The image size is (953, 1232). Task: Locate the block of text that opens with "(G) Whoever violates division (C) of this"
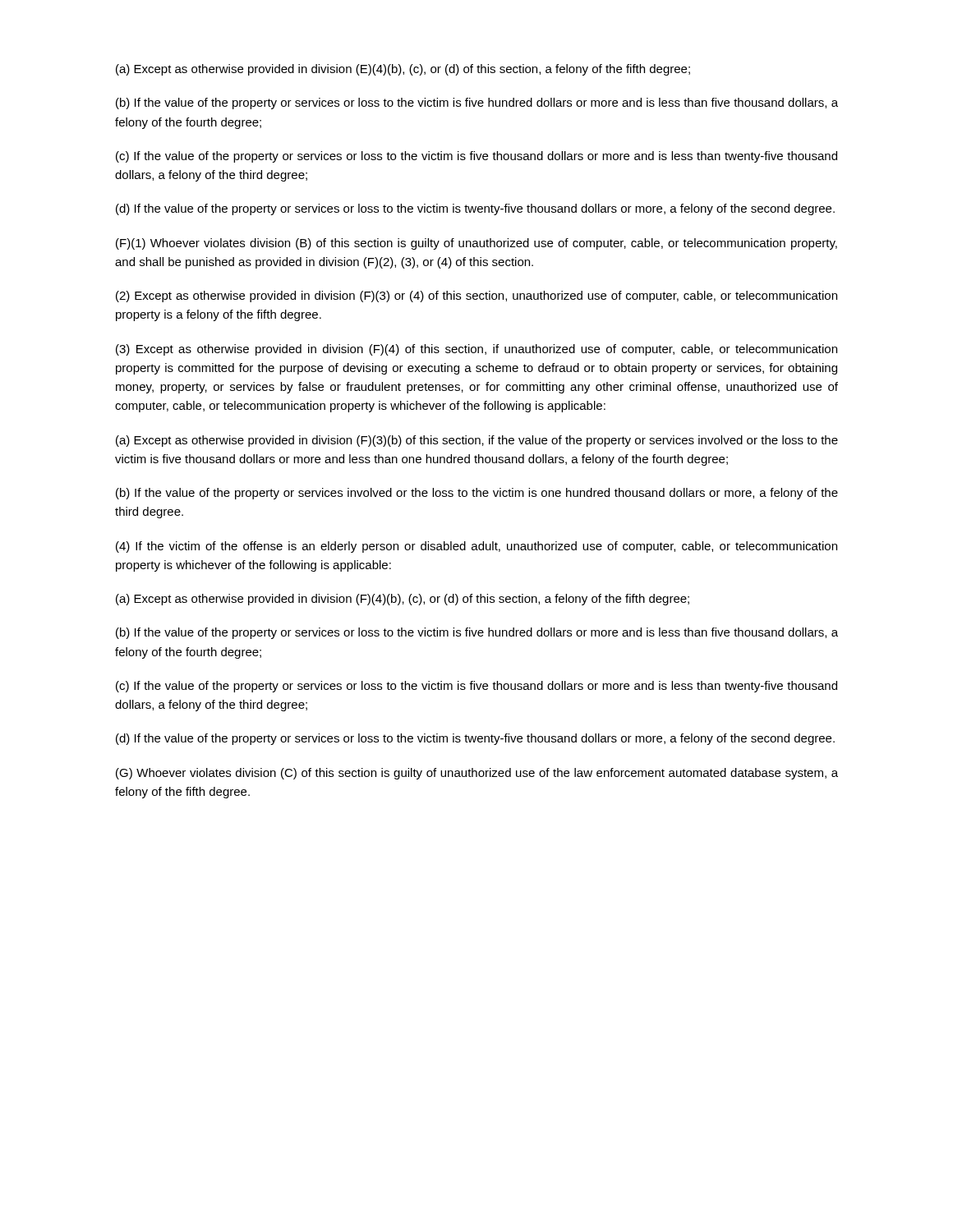[476, 782]
